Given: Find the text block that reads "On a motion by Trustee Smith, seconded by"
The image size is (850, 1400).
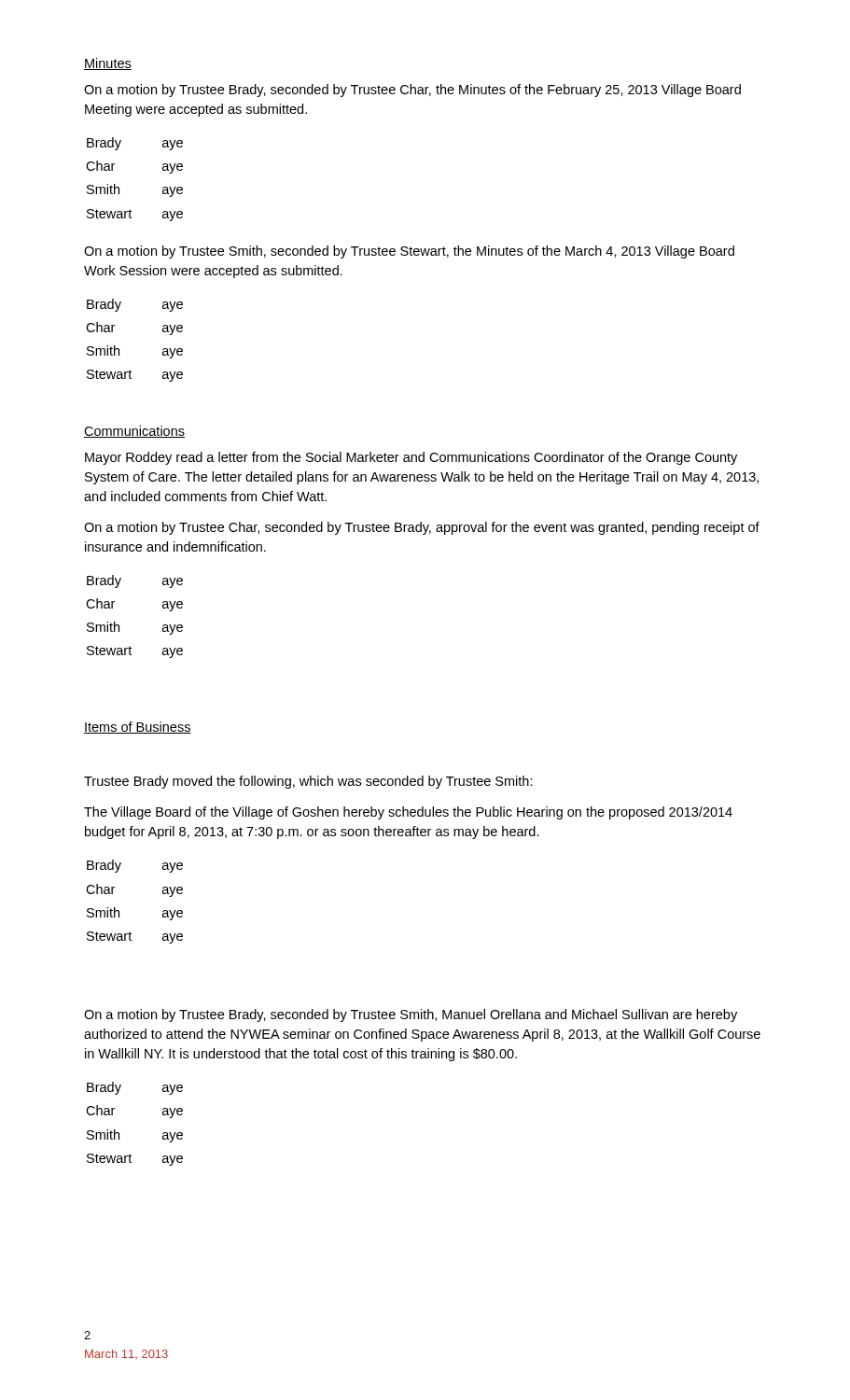Looking at the screenshot, I should [409, 261].
